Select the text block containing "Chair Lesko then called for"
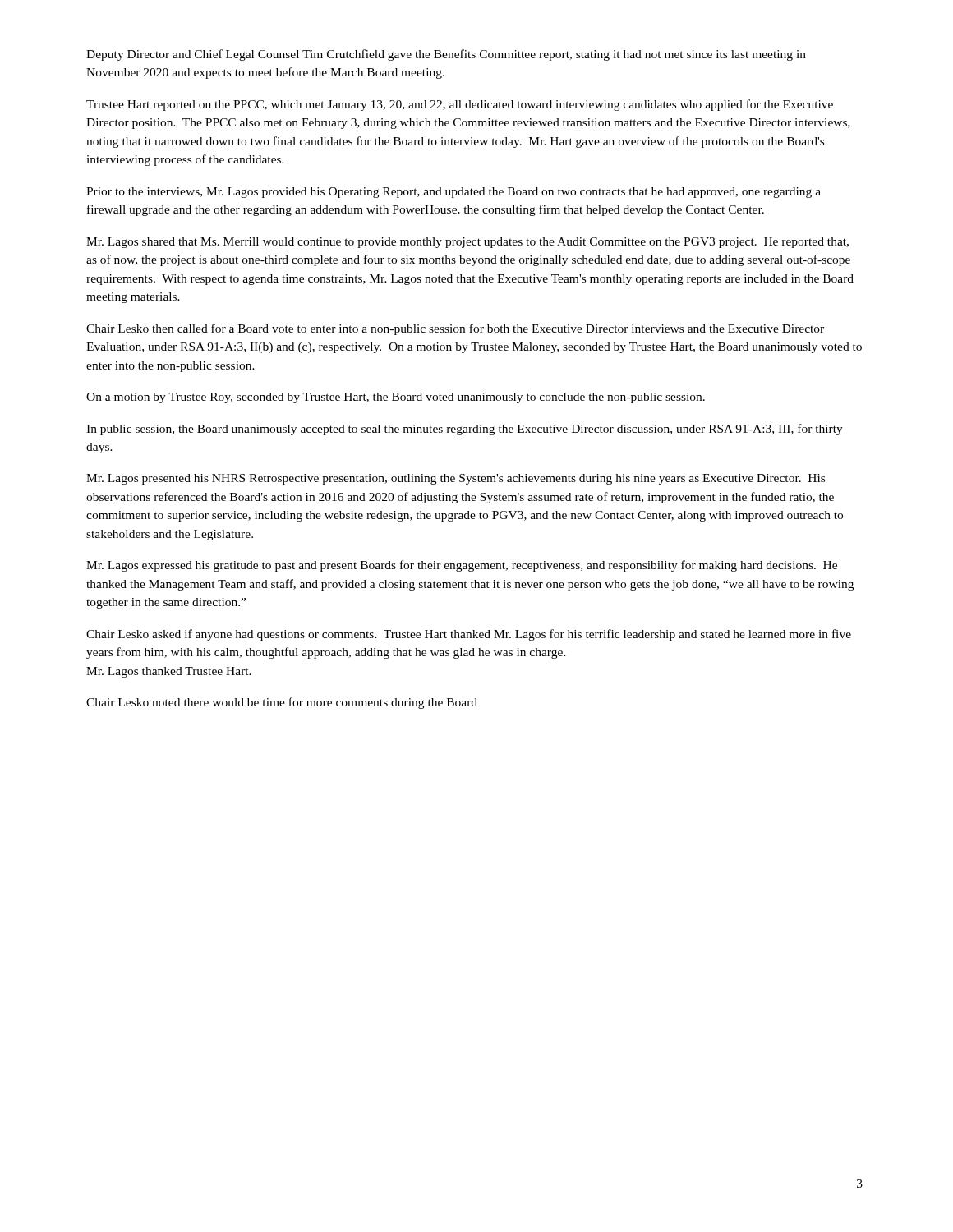 (x=474, y=346)
